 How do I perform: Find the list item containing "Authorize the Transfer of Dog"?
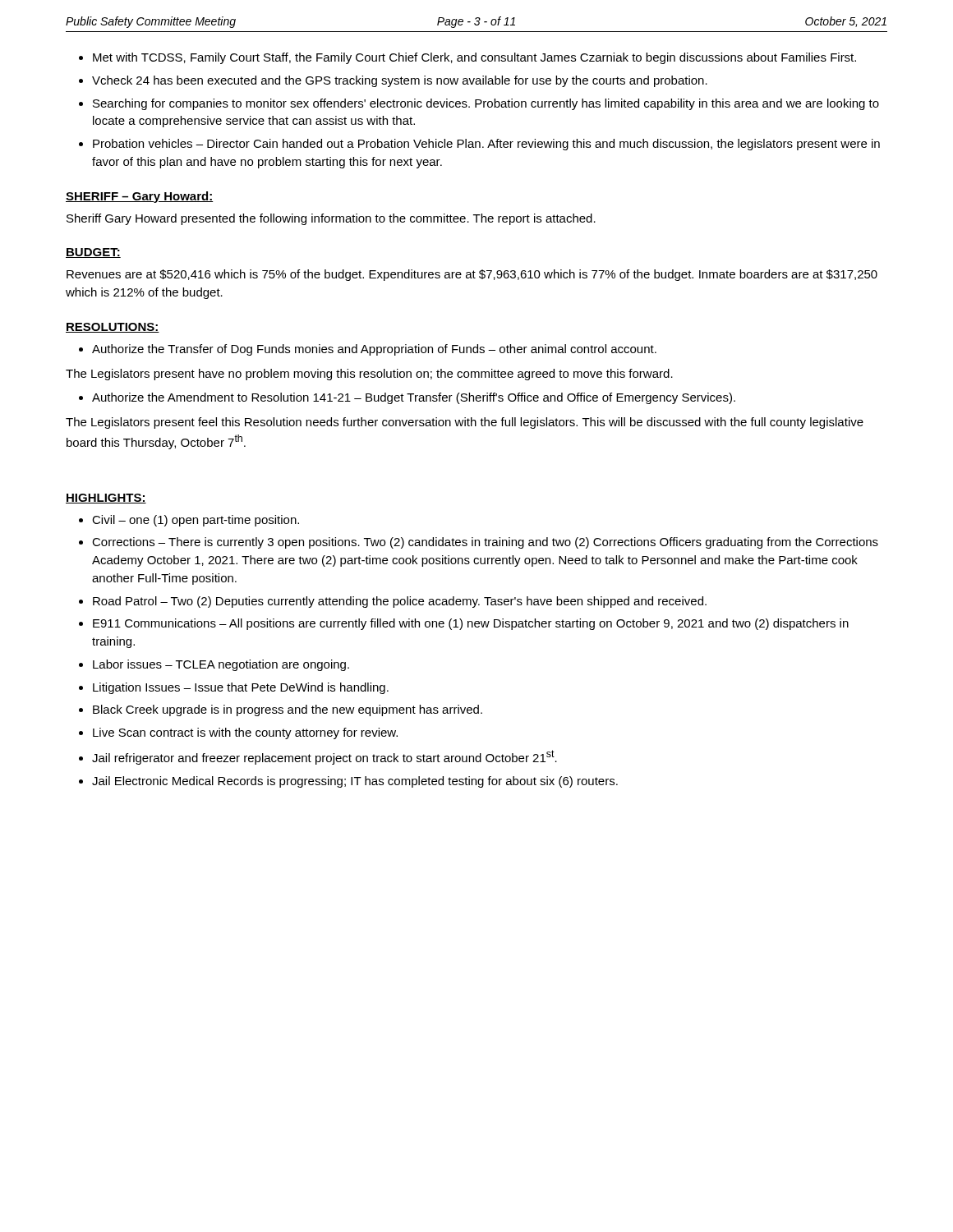(375, 348)
